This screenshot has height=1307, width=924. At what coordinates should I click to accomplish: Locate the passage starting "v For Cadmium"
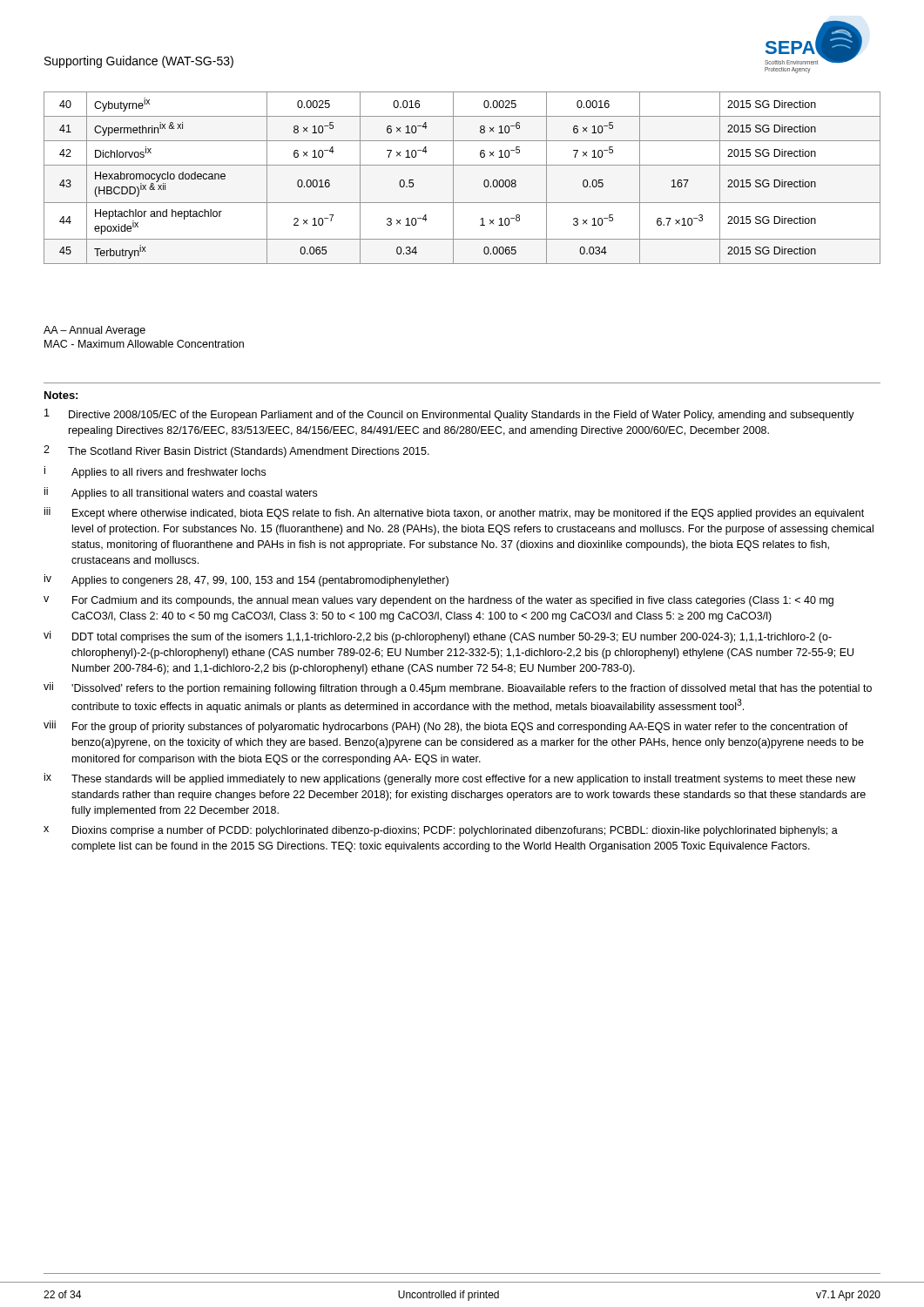click(x=462, y=609)
